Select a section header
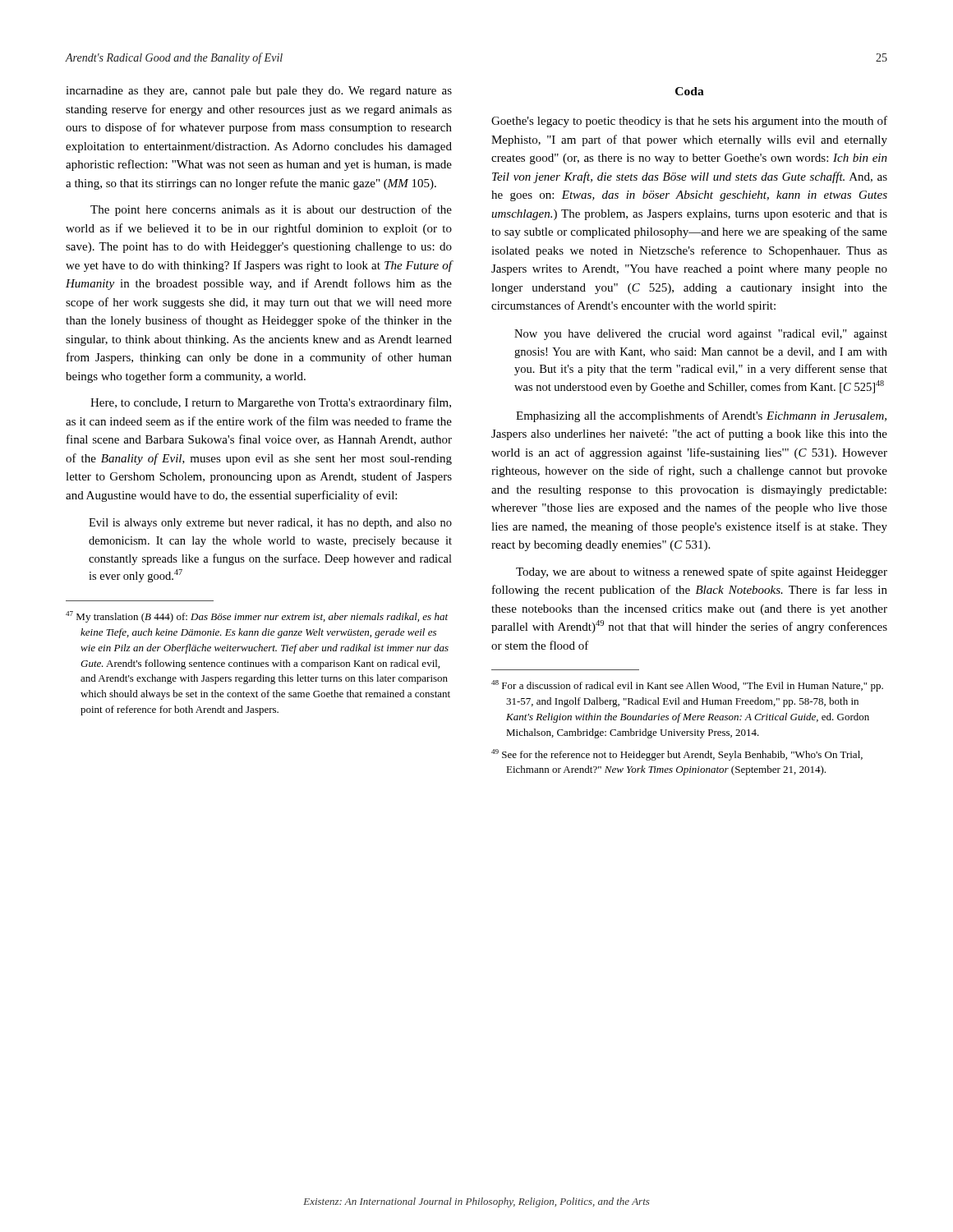The image size is (953, 1232). 689,91
